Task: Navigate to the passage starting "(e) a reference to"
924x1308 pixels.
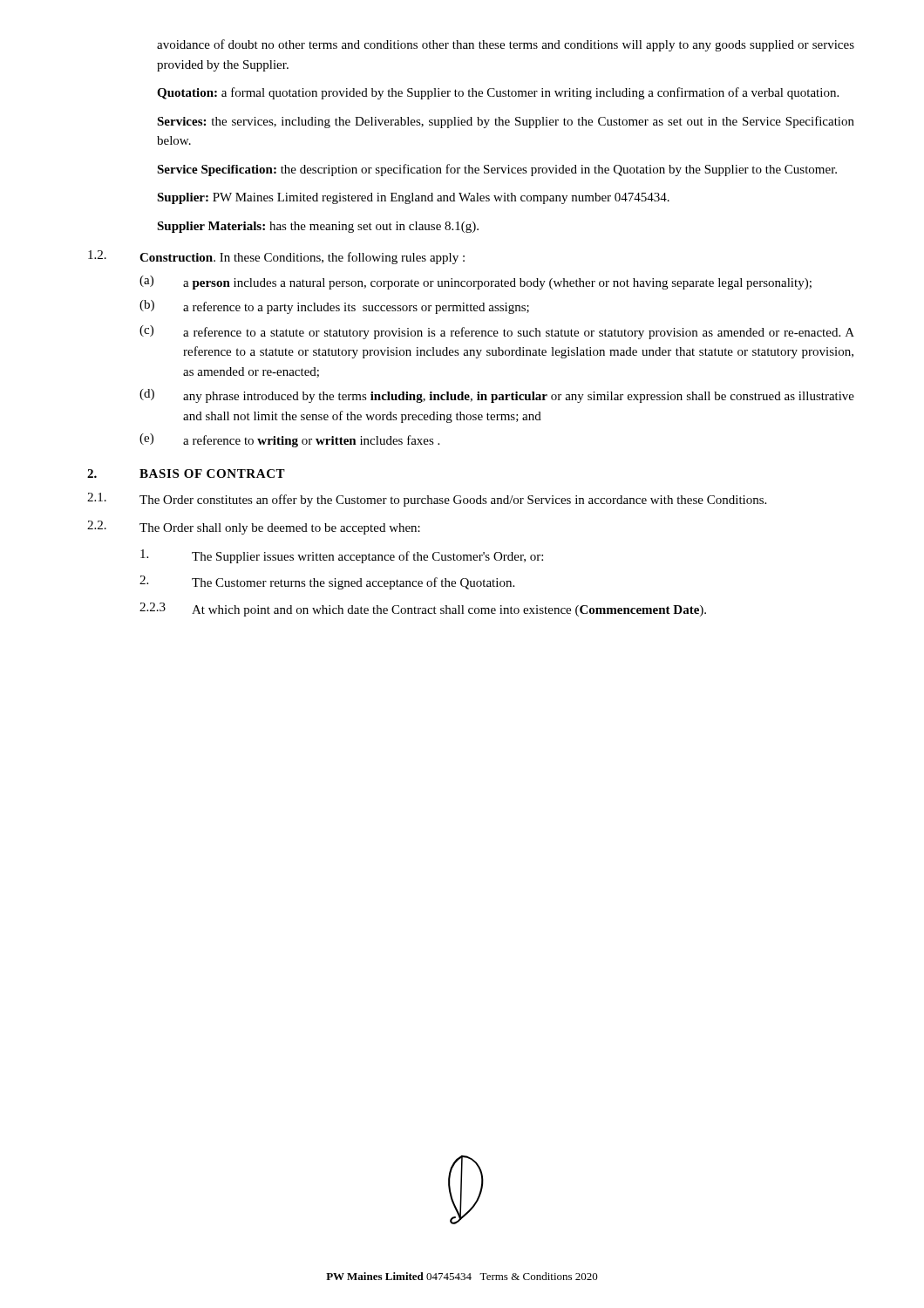Action: (x=289, y=440)
